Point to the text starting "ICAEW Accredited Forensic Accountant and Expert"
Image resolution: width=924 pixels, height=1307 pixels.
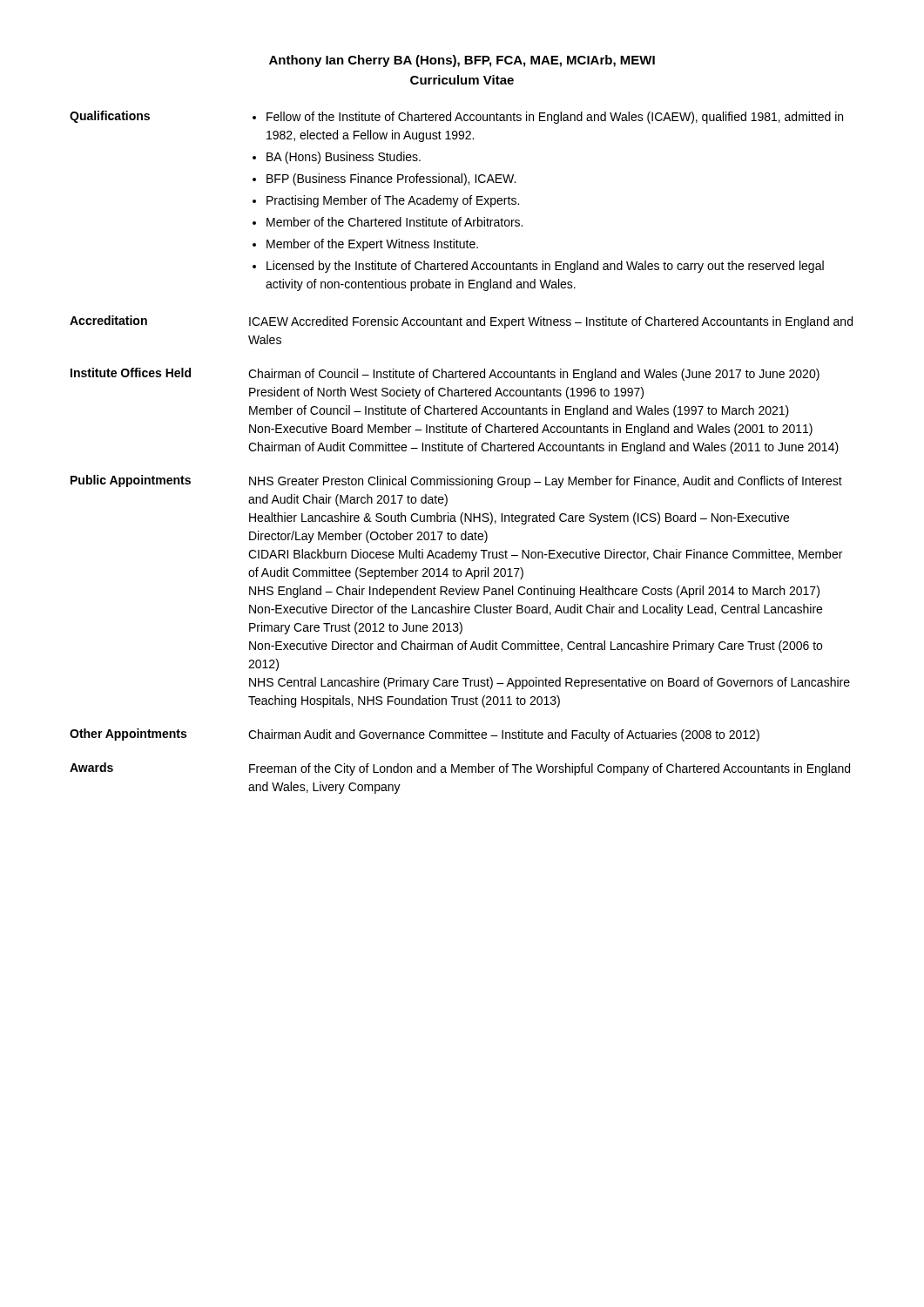[551, 331]
